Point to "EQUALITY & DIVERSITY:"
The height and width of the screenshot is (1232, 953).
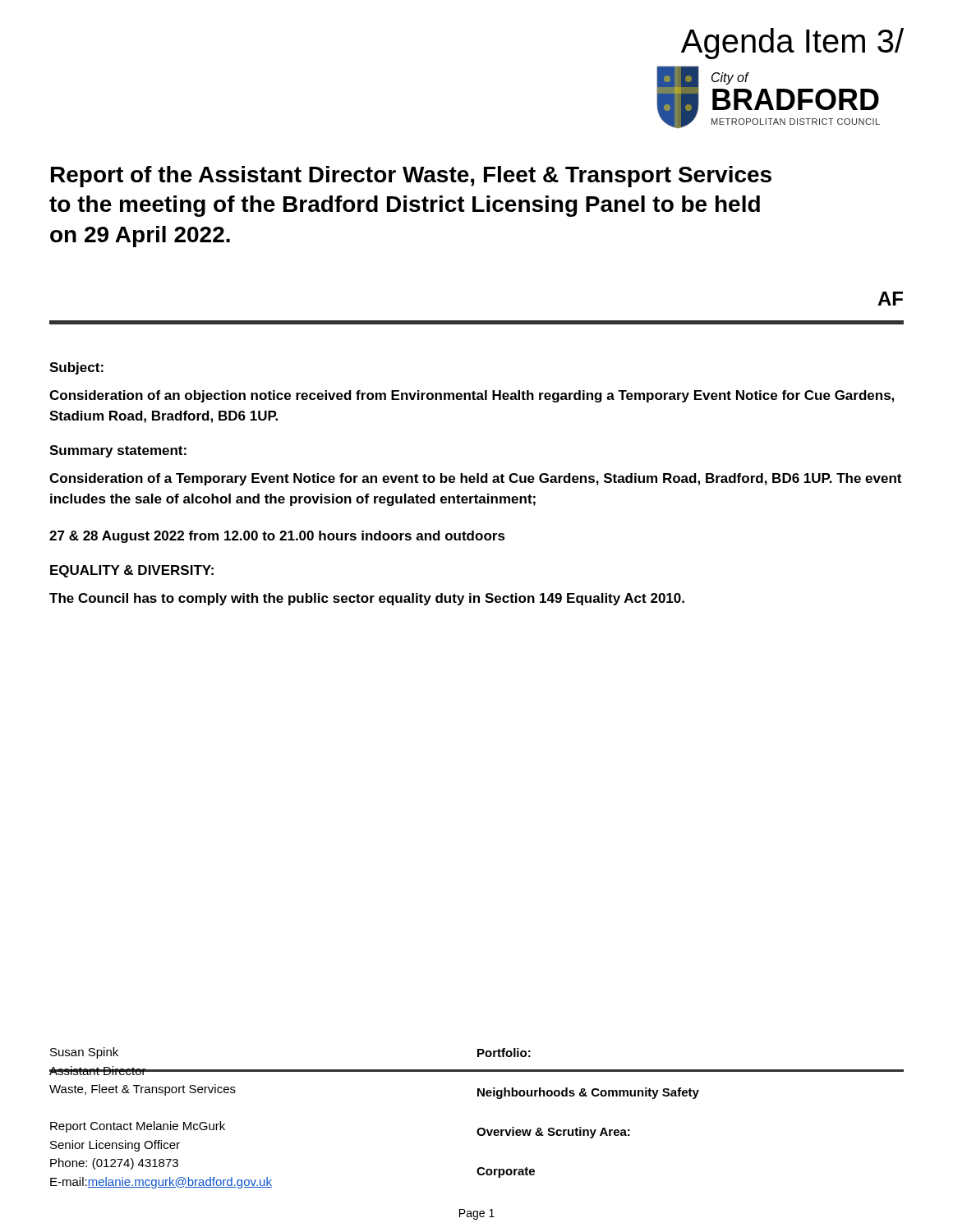pos(132,571)
